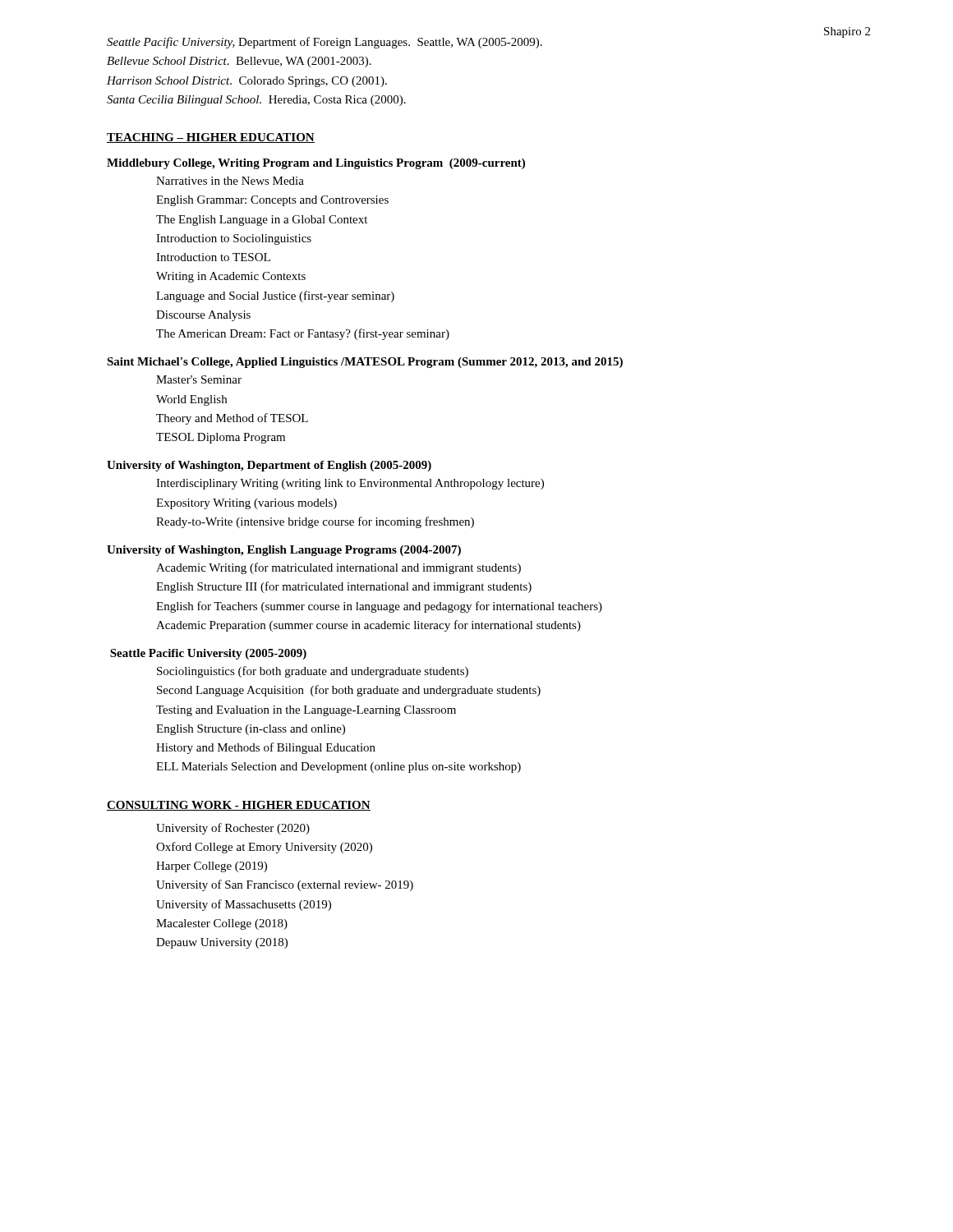Image resolution: width=953 pixels, height=1232 pixels.
Task: Find "University of San Francisco (external review- 2019)" on this page
Action: click(285, 885)
